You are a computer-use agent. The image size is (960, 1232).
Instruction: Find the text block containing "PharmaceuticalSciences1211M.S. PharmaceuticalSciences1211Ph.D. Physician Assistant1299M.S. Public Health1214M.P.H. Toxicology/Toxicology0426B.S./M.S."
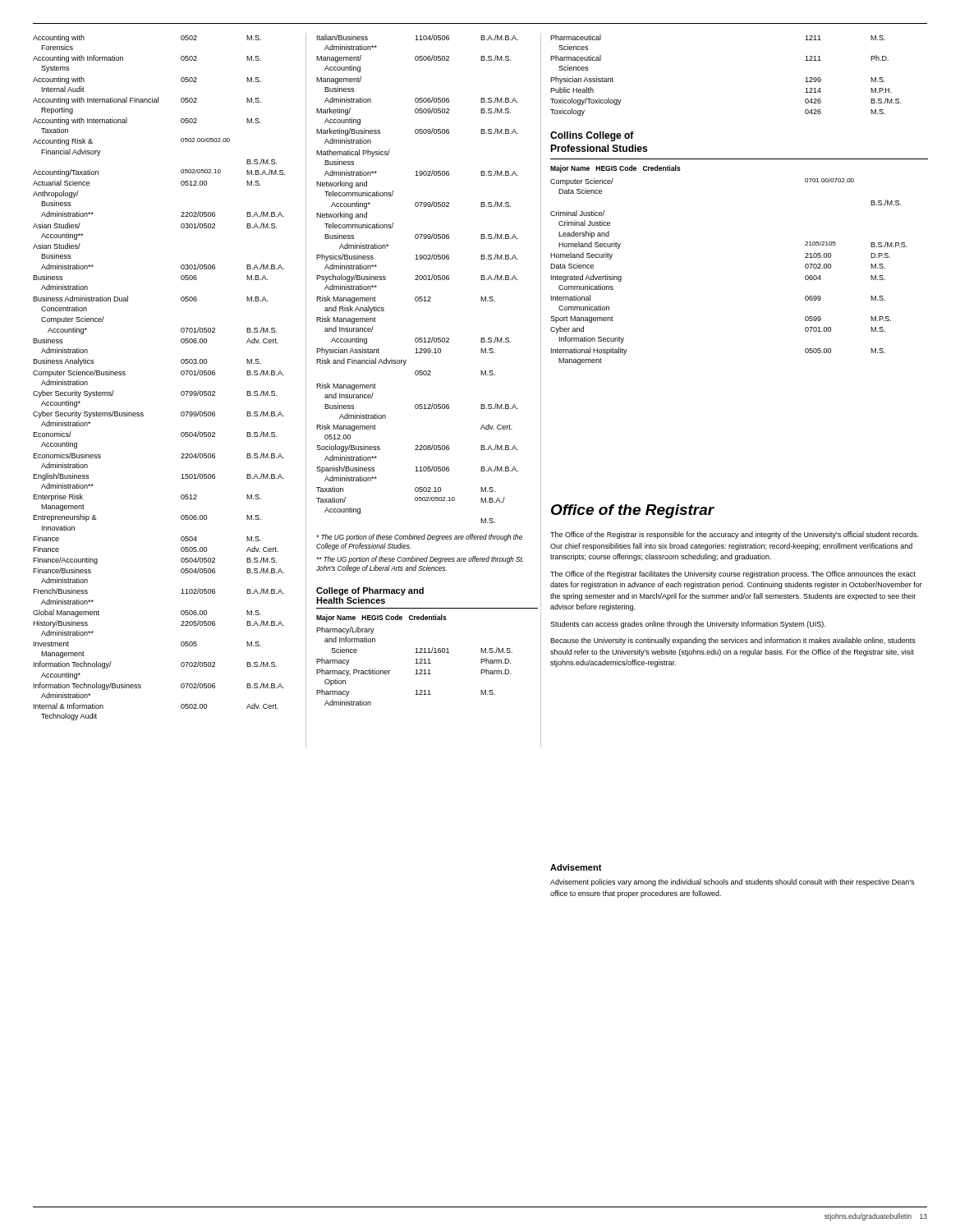click(582, 37)
